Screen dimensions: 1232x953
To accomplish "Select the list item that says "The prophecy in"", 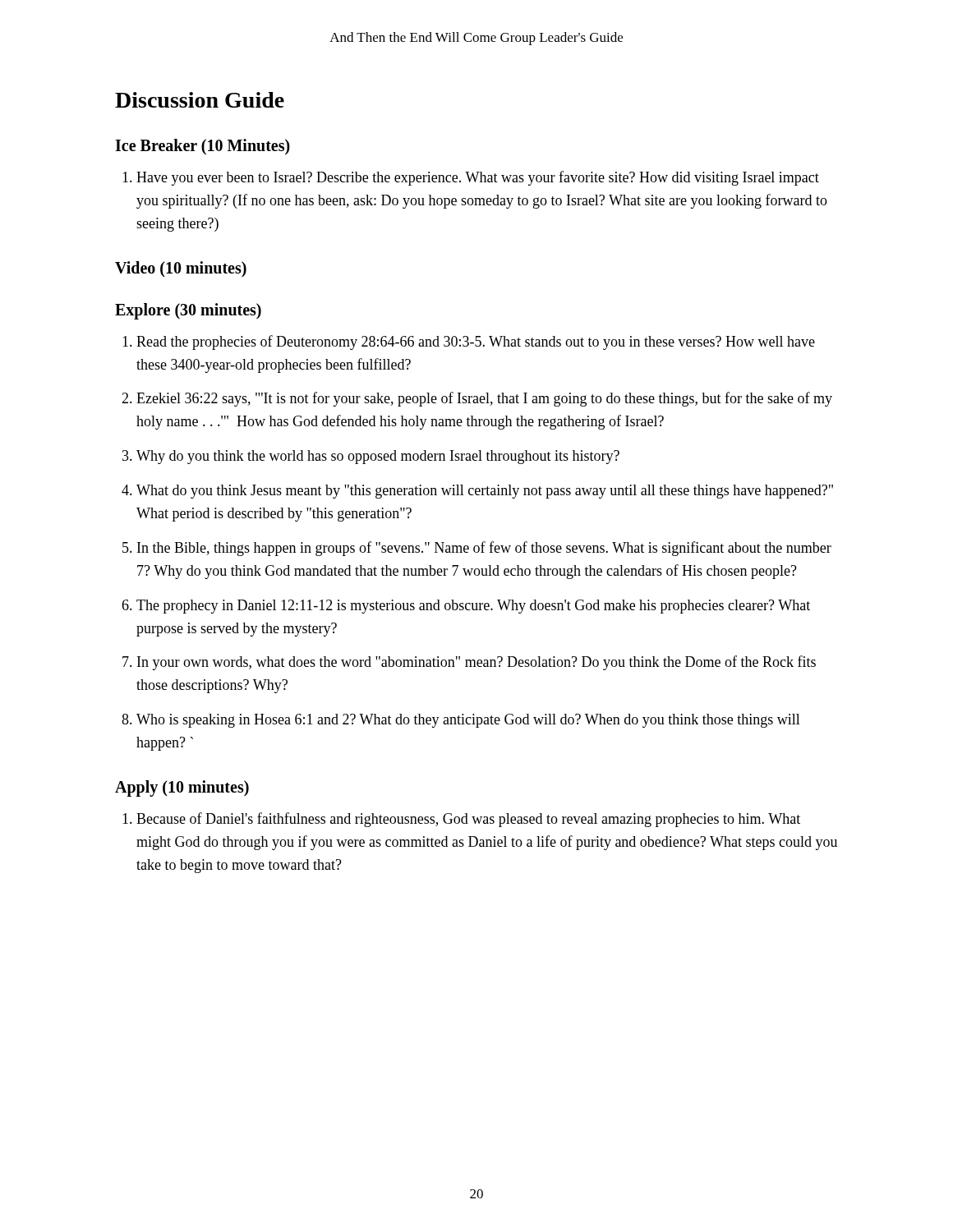I will click(473, 617).
